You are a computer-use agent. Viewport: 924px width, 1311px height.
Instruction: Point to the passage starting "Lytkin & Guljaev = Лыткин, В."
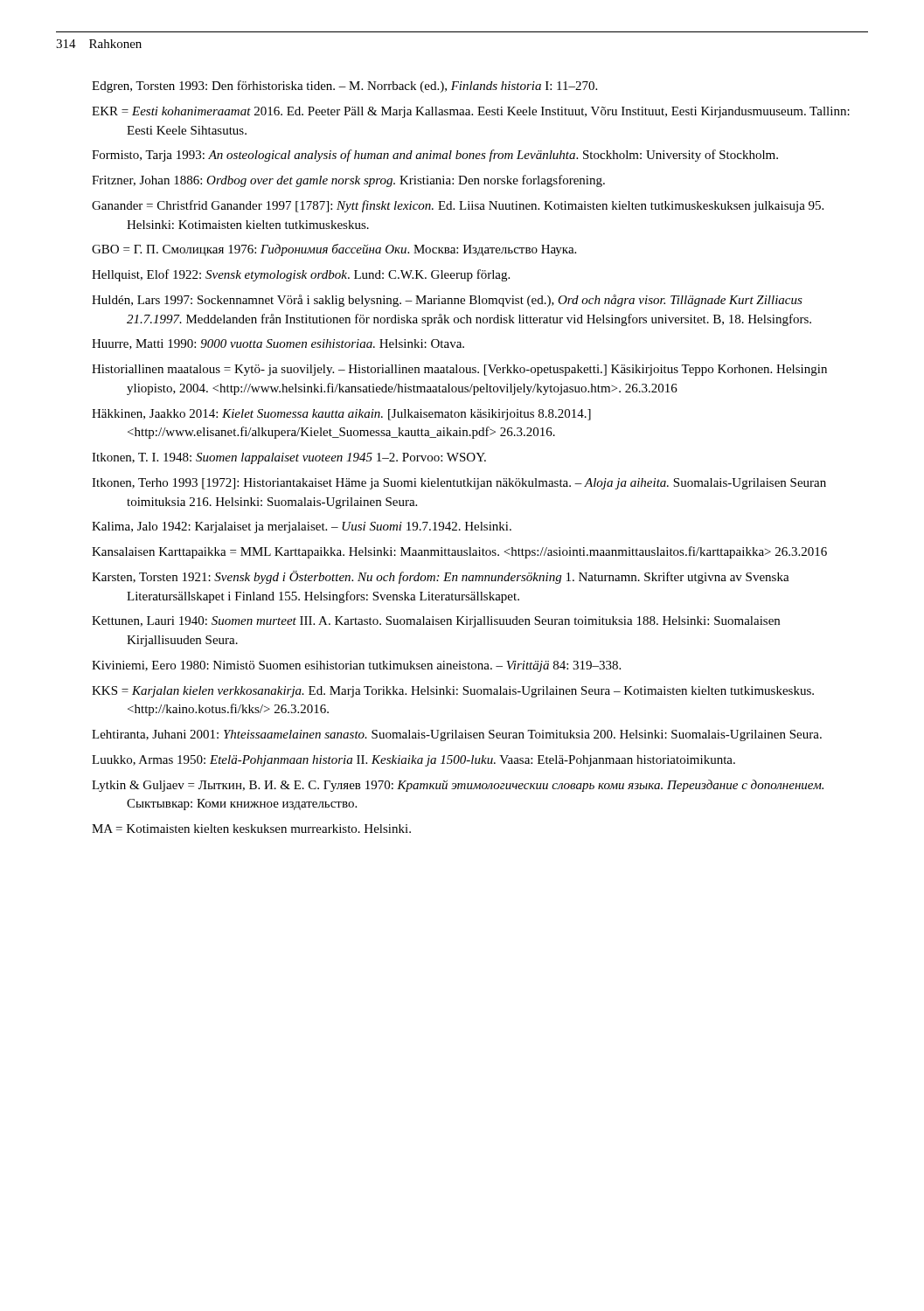click(x=458, y=794)
